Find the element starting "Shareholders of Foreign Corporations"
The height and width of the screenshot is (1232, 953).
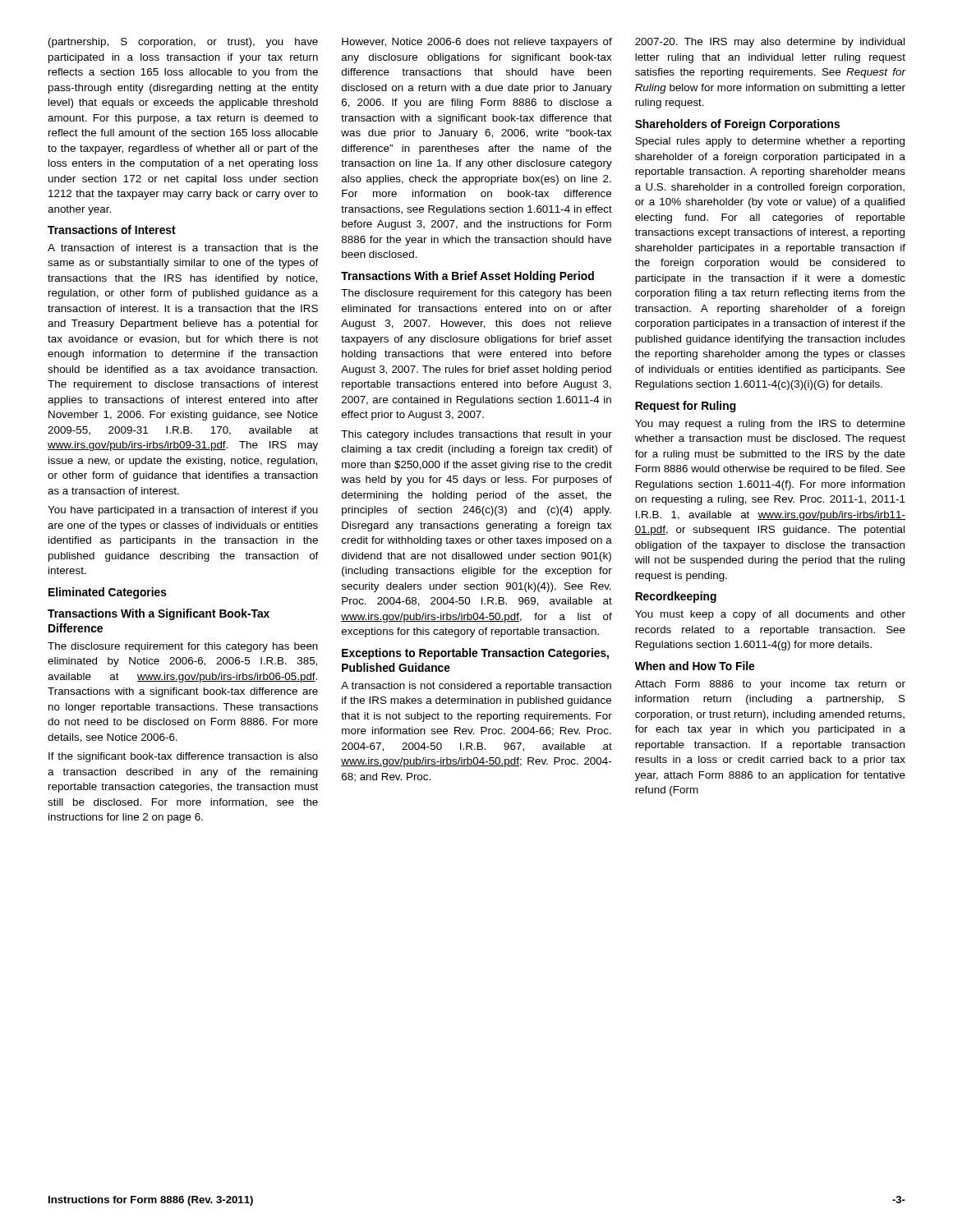770,124
